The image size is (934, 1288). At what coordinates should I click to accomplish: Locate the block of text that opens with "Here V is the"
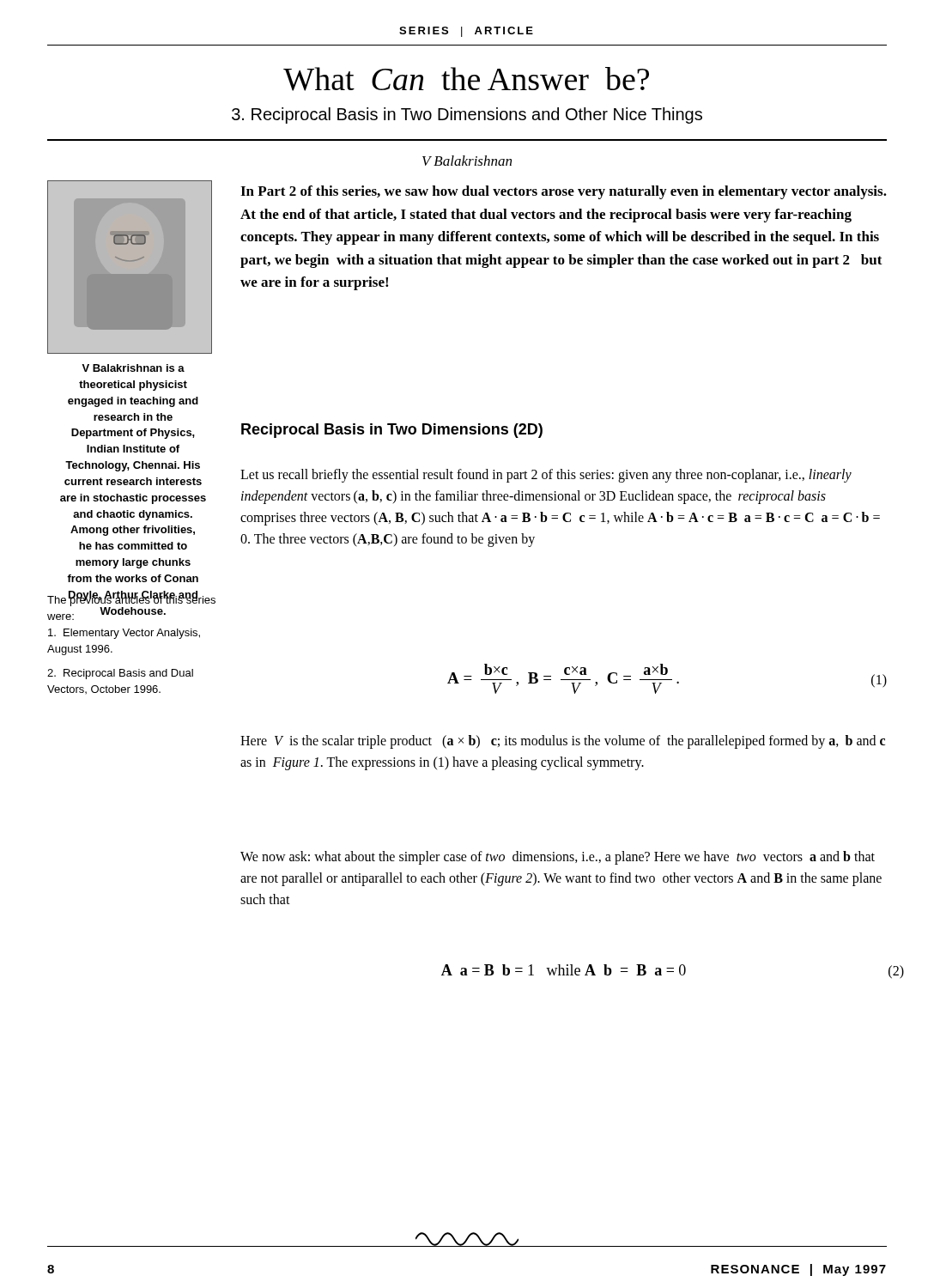pos(563,751)
